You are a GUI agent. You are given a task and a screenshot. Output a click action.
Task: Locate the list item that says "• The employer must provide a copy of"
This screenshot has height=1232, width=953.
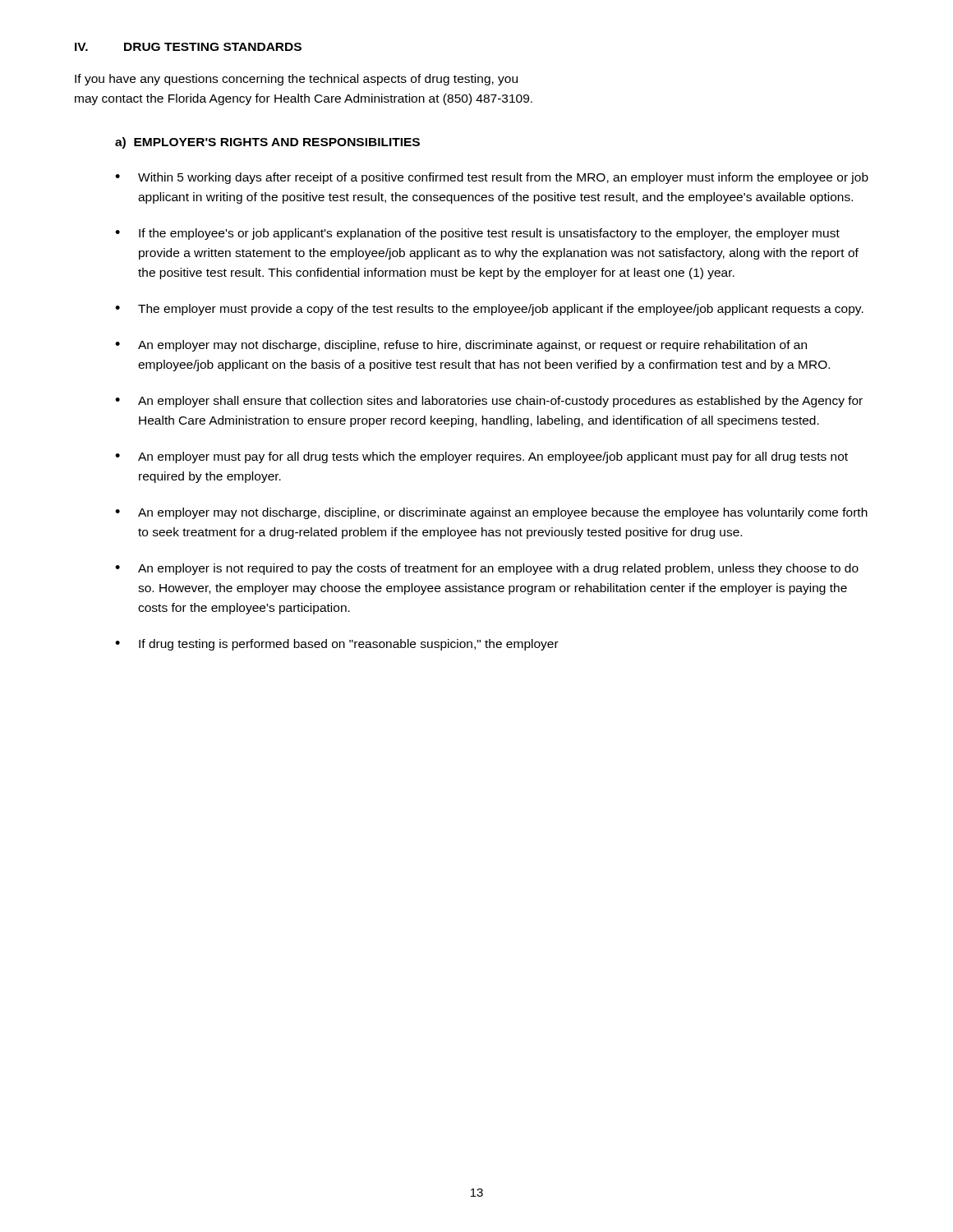pyautogui.click(x=497, y=309)
